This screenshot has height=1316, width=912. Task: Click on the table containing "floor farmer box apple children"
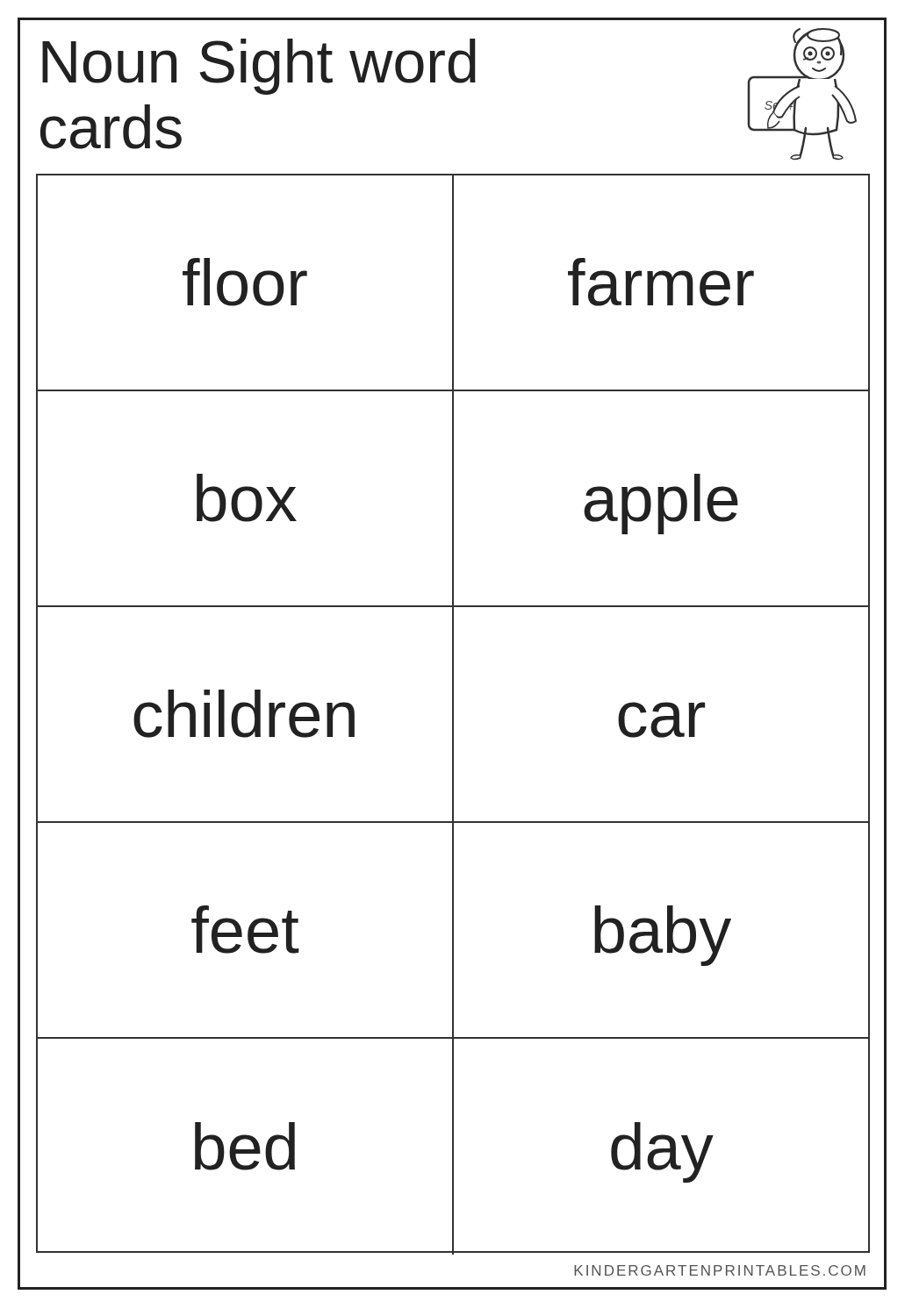tap(453, 713)
